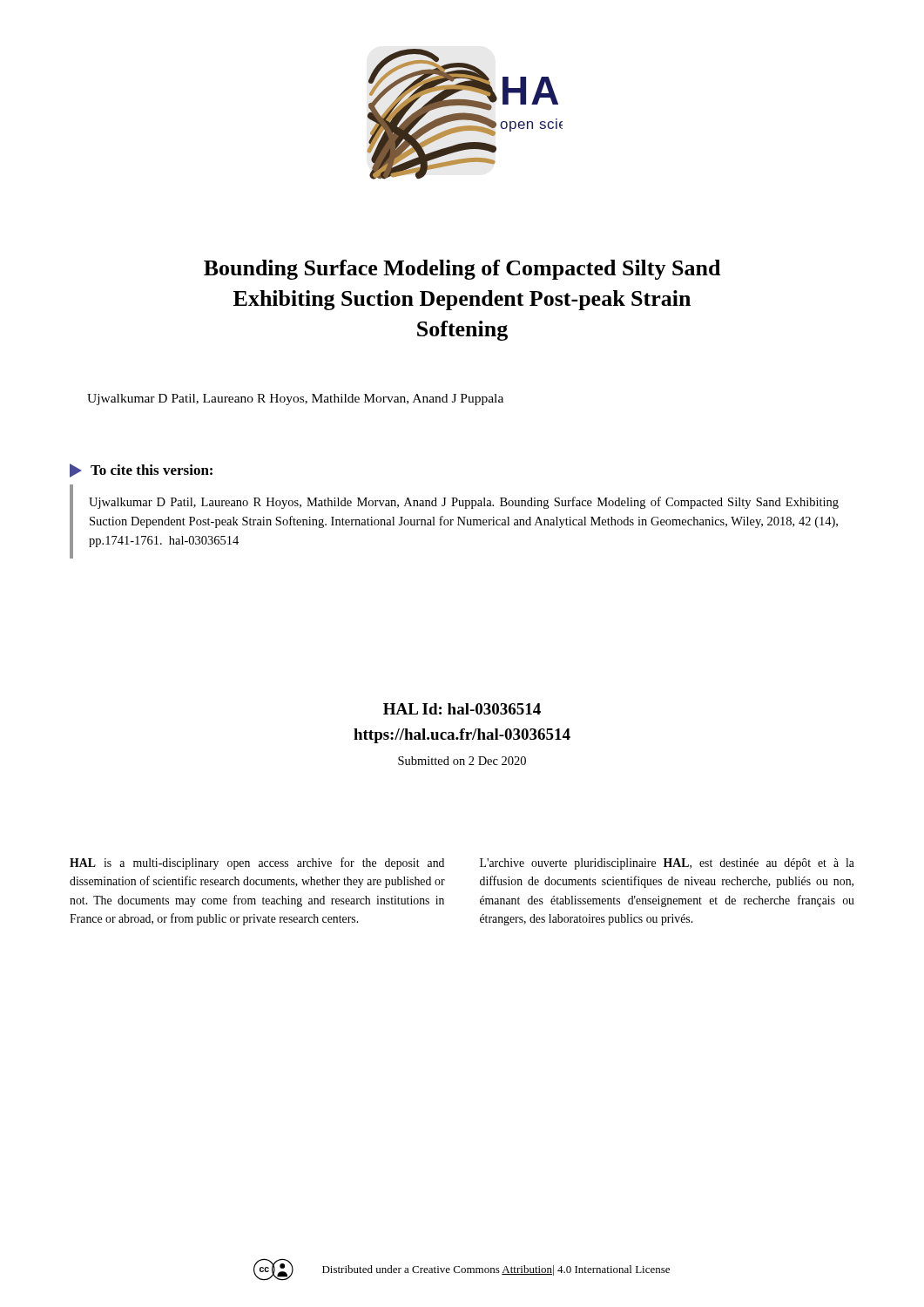
Task: Click on the passage starting "HAL Id: hal-03036514 https://hal.uca.fr/hal-03036514 Submitted on 2 Dec"
Action: tap(462, 733)
